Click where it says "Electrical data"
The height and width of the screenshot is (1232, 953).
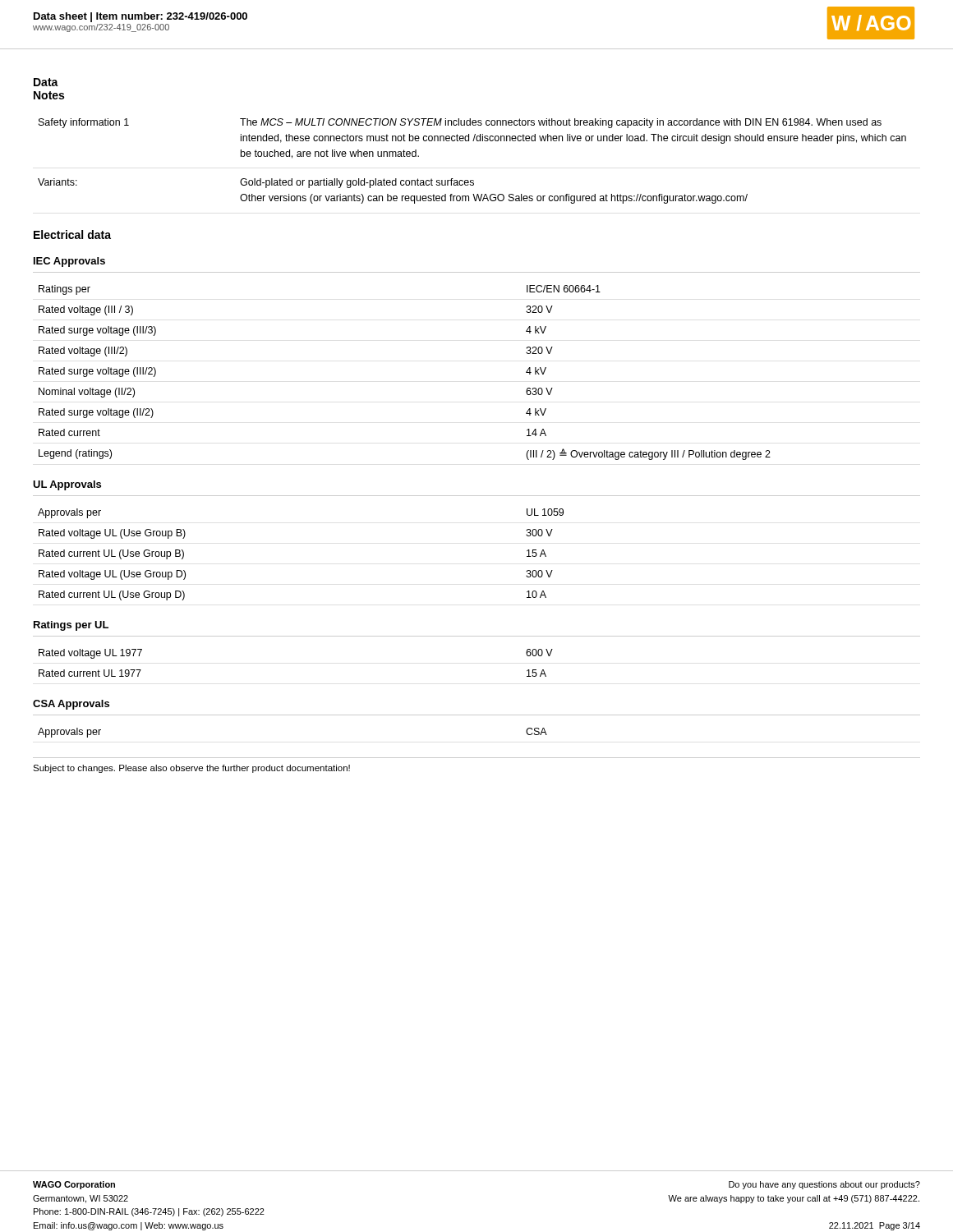(72, 235)
